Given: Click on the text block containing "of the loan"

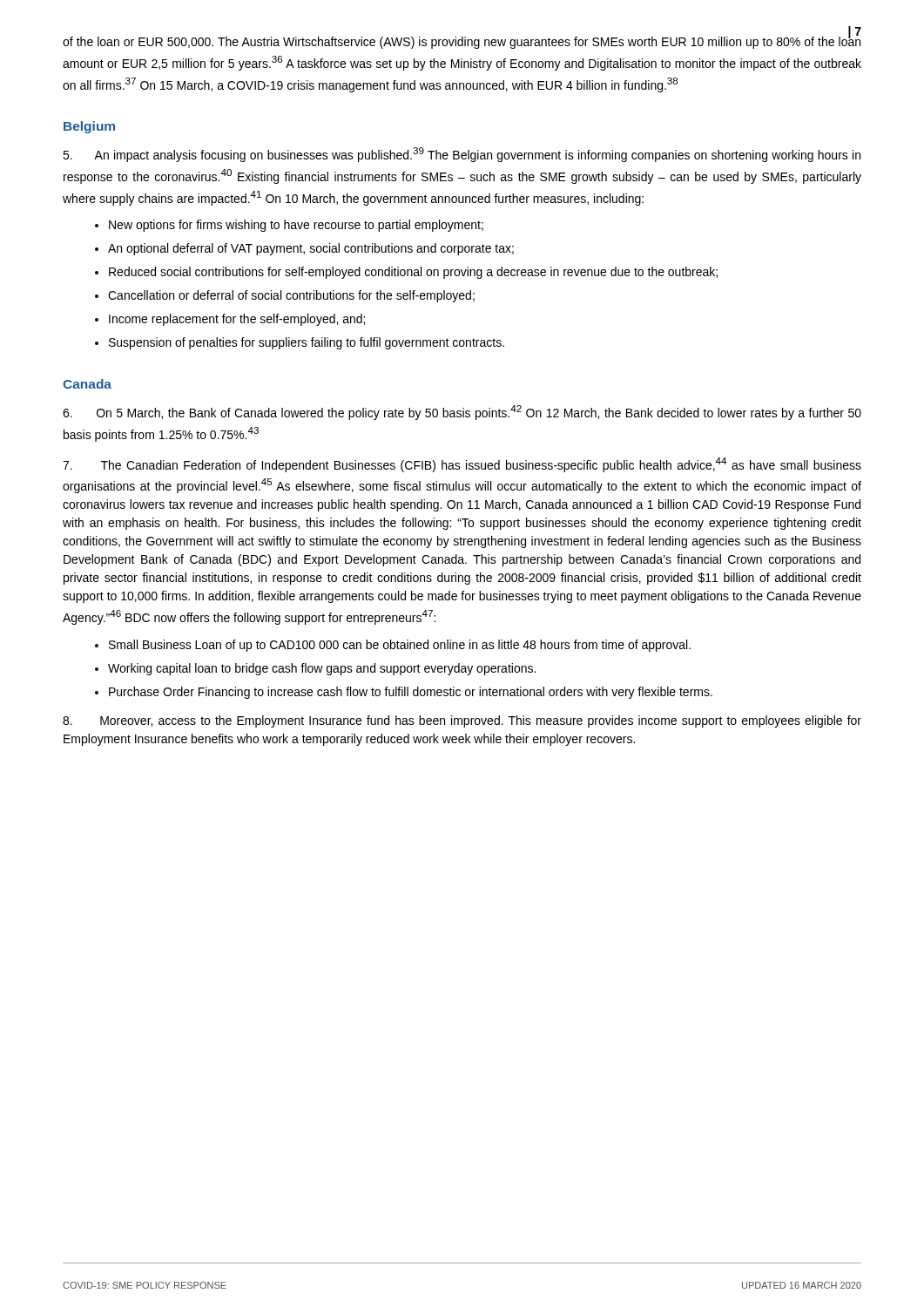Looking at the screenshot, I should click(462, 64).
